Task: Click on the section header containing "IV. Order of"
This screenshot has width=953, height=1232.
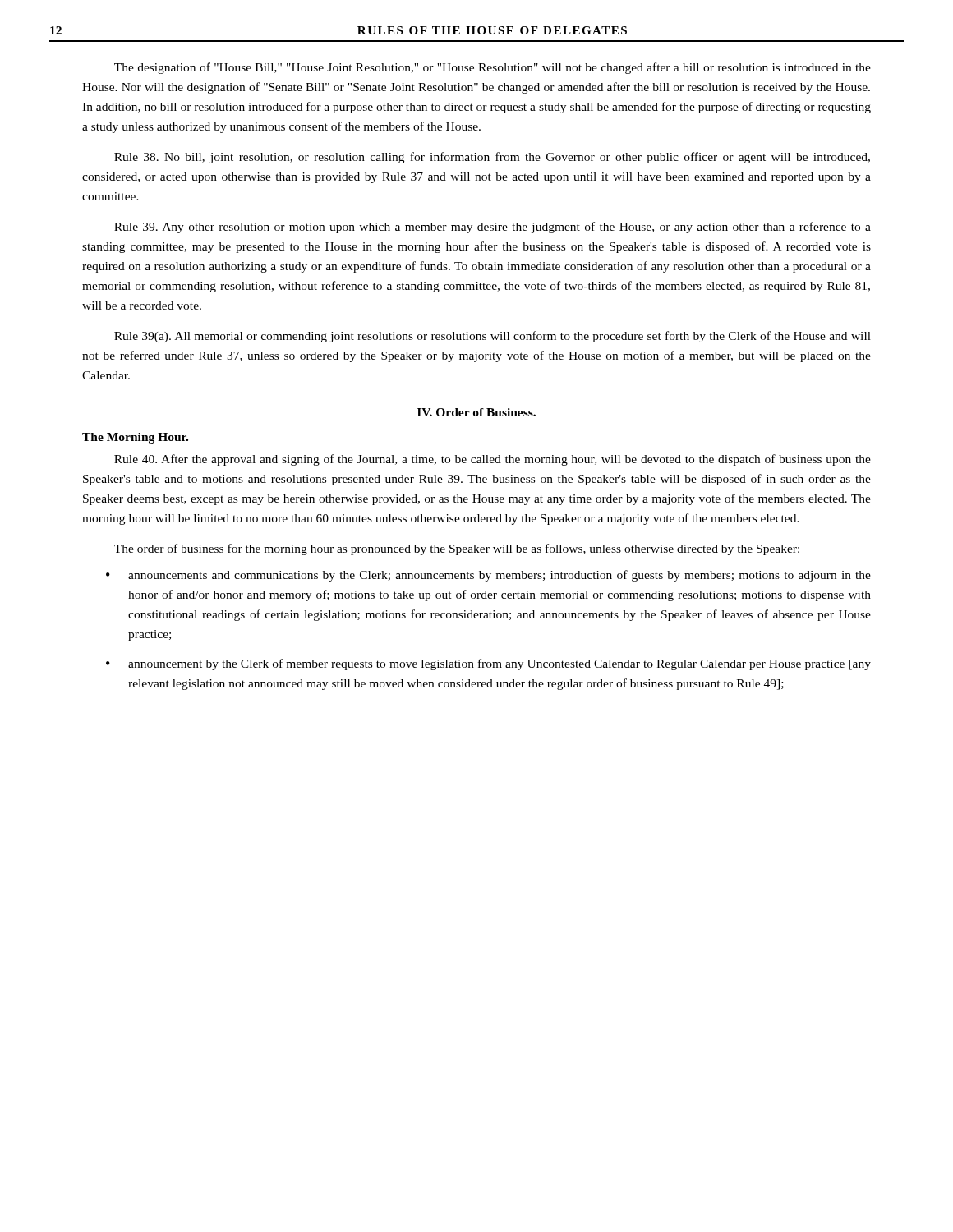Action: (476, 412)
